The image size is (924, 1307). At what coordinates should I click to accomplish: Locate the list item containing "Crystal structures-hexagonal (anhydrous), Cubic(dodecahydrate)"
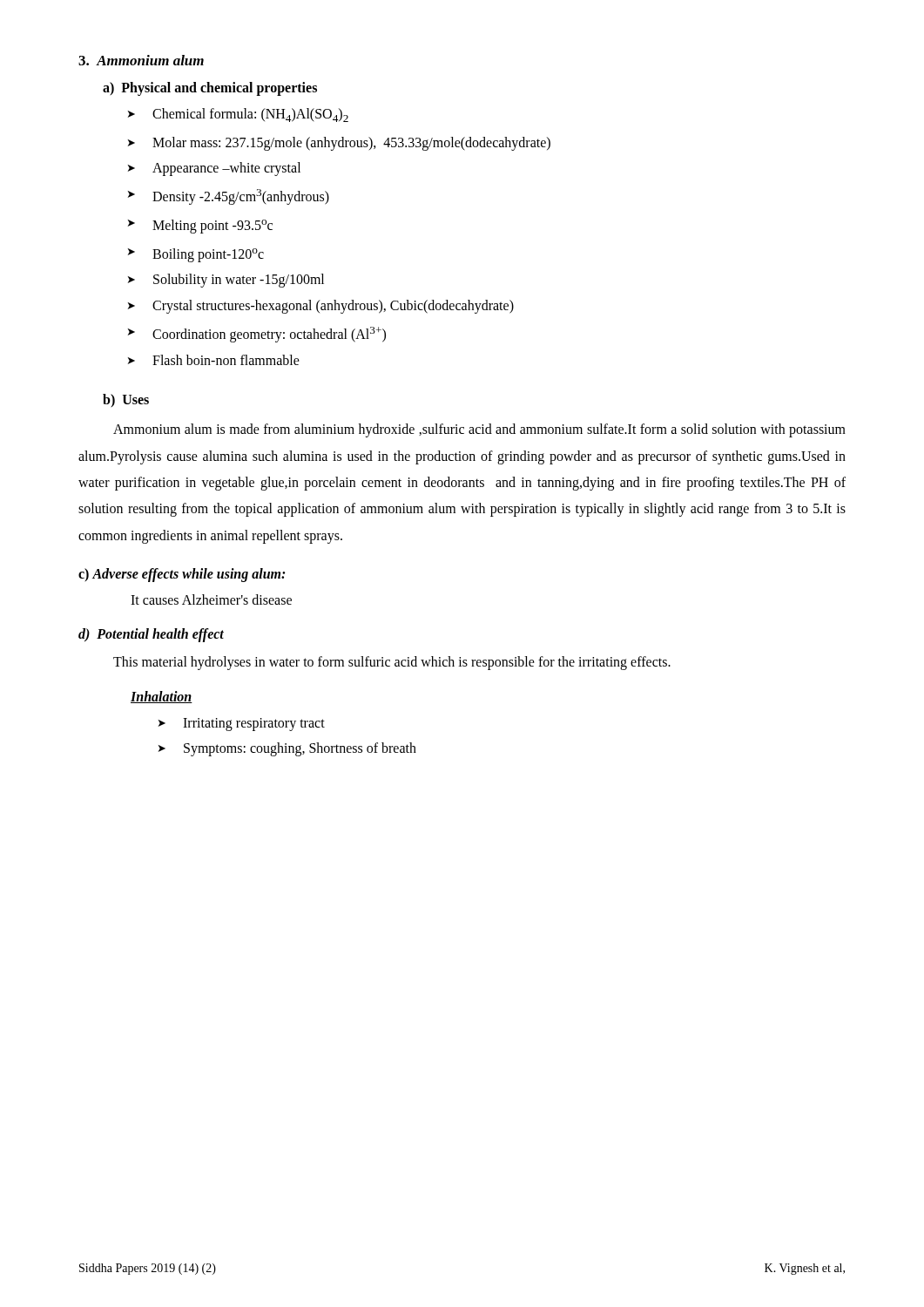tap(333, 305)
